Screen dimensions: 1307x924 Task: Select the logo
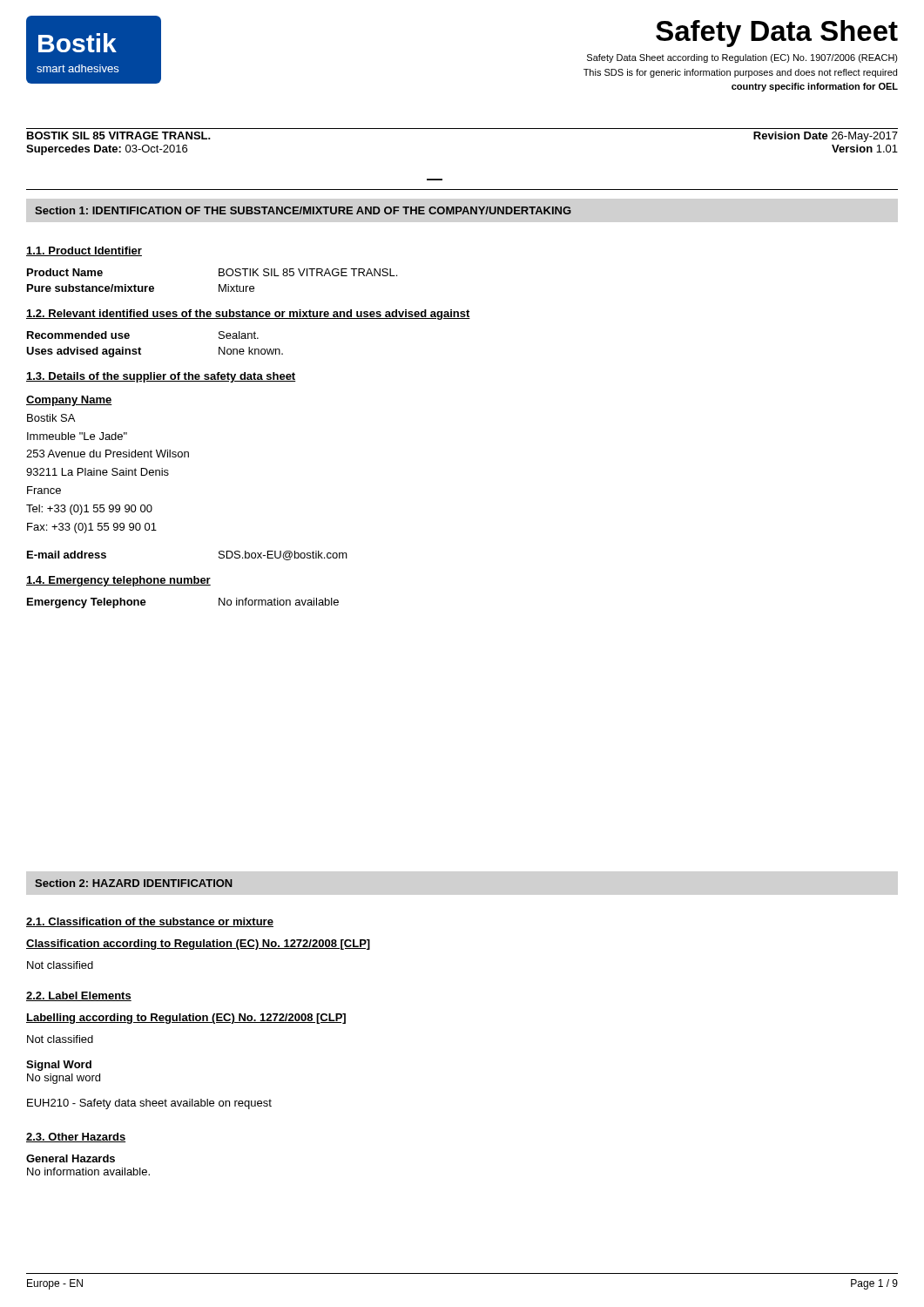(x=91, y=58)
